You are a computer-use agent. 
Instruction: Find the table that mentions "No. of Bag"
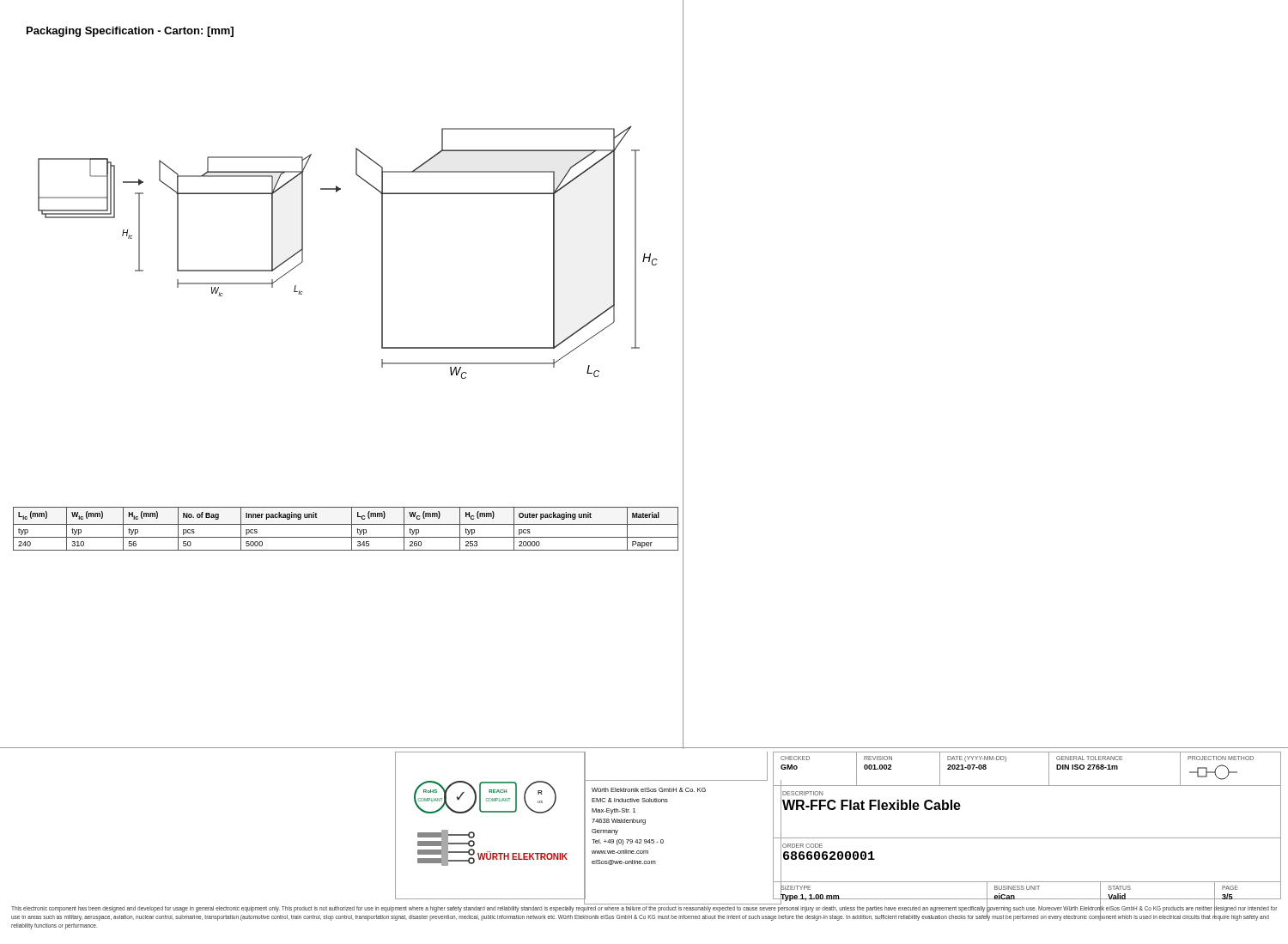(346, 529)
